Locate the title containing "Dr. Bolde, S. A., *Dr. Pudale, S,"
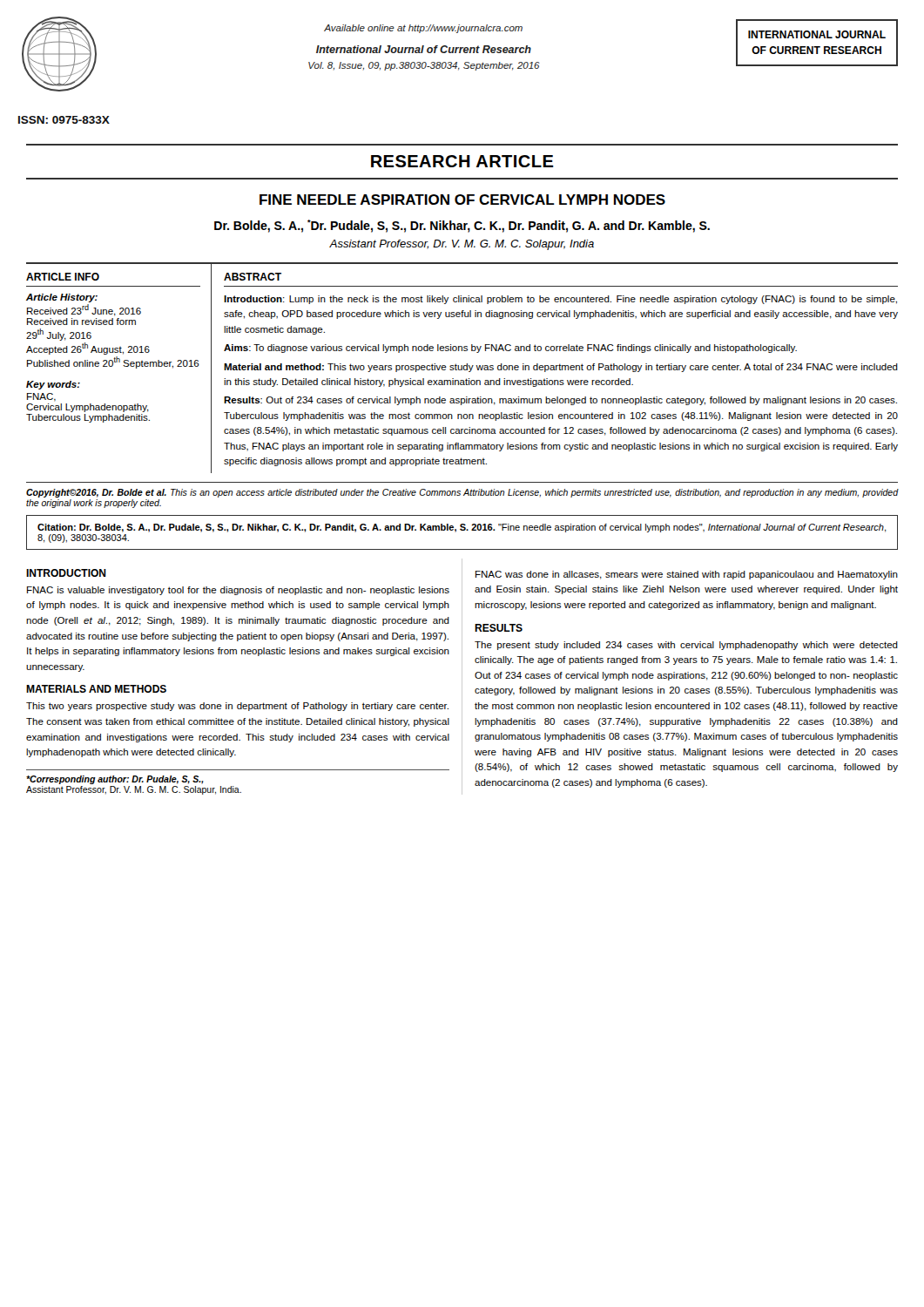924x1307 pixels. [x=462, y=225]
